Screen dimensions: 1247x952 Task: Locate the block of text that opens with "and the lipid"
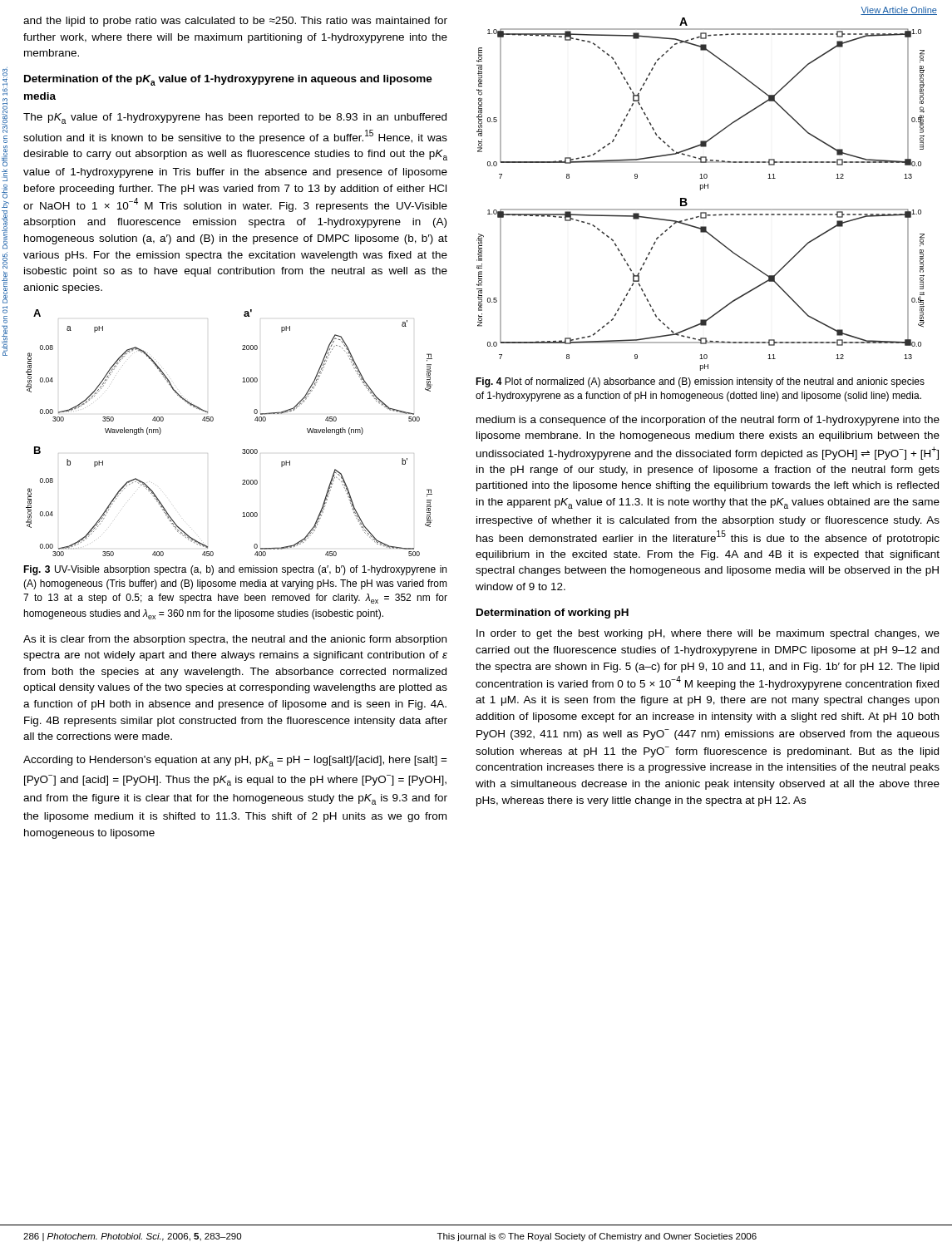tap(235, 37)
